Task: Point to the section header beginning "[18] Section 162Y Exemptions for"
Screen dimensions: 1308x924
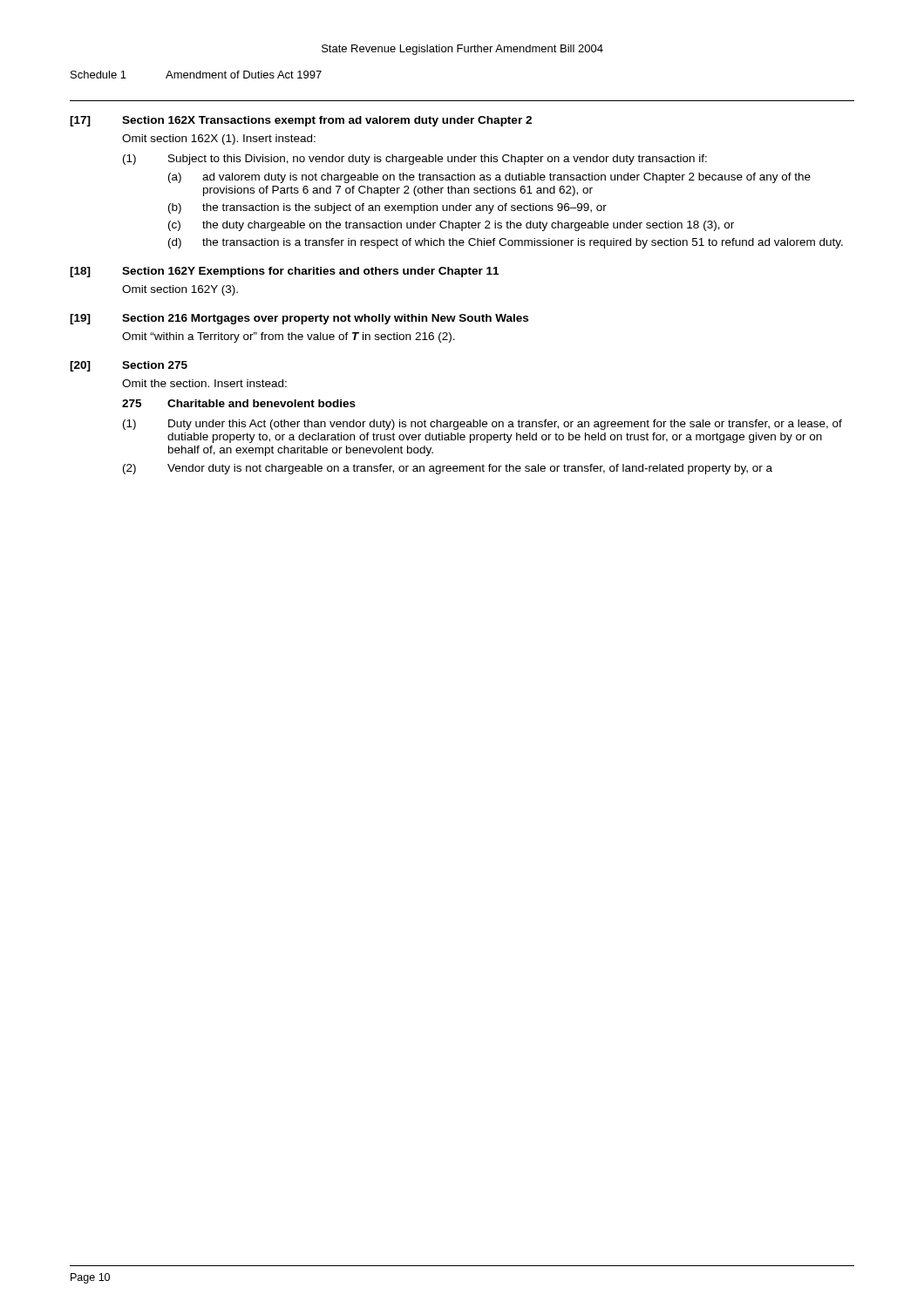Action: point(462,271)
